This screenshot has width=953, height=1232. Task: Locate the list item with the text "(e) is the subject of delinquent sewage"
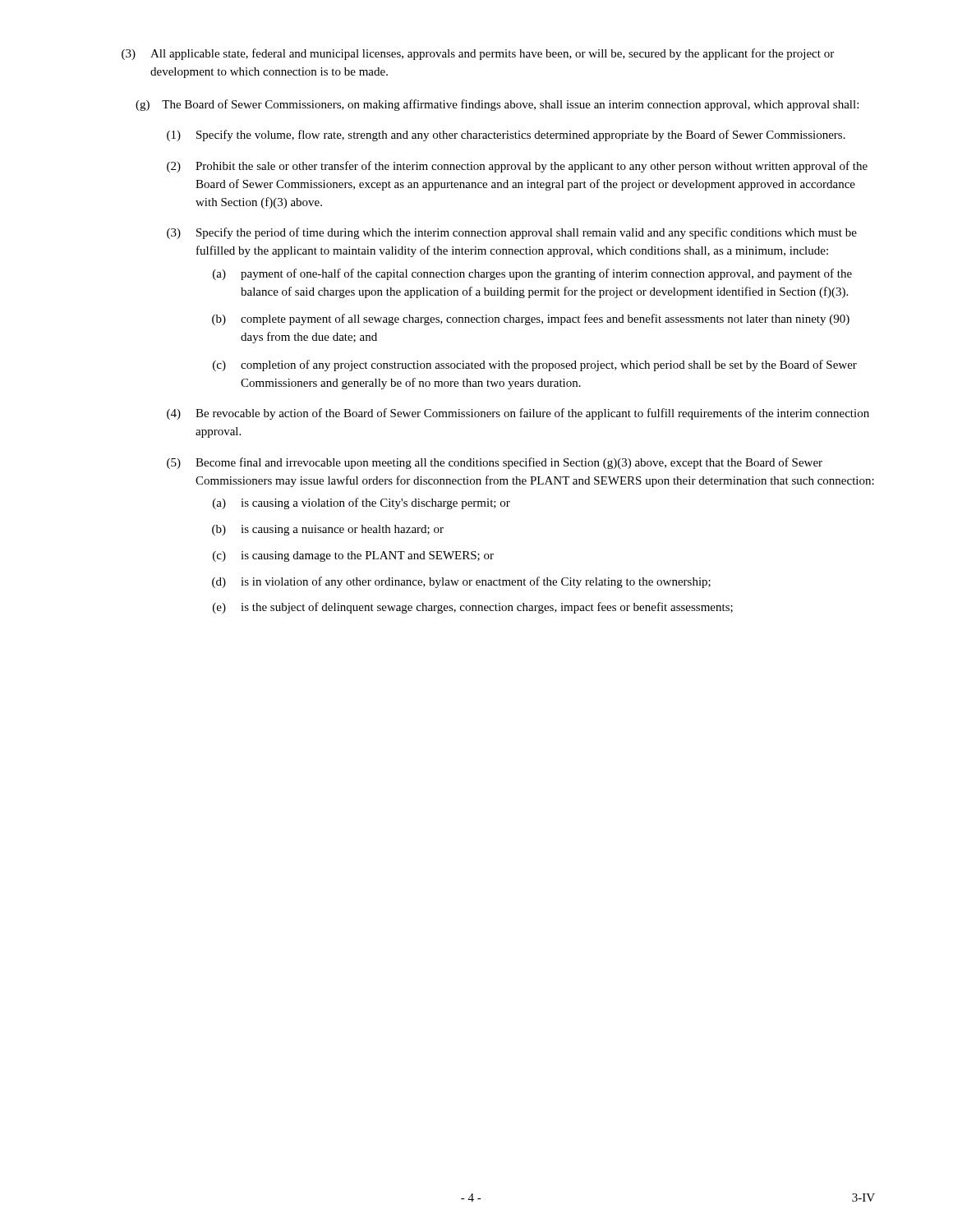tap(528, 608)
